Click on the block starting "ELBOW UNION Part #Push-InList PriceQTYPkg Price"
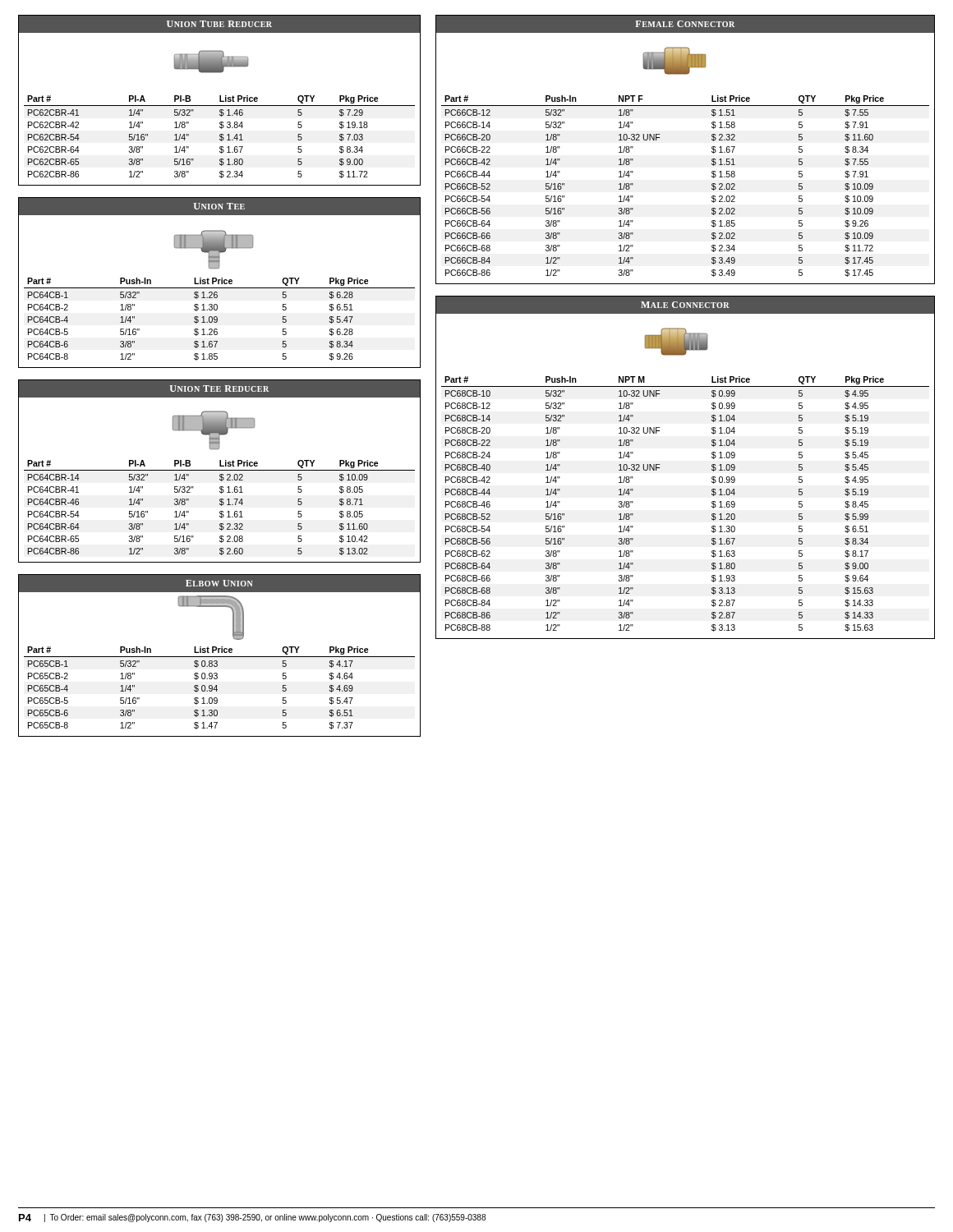953x1232 pixels. point(219,655)
